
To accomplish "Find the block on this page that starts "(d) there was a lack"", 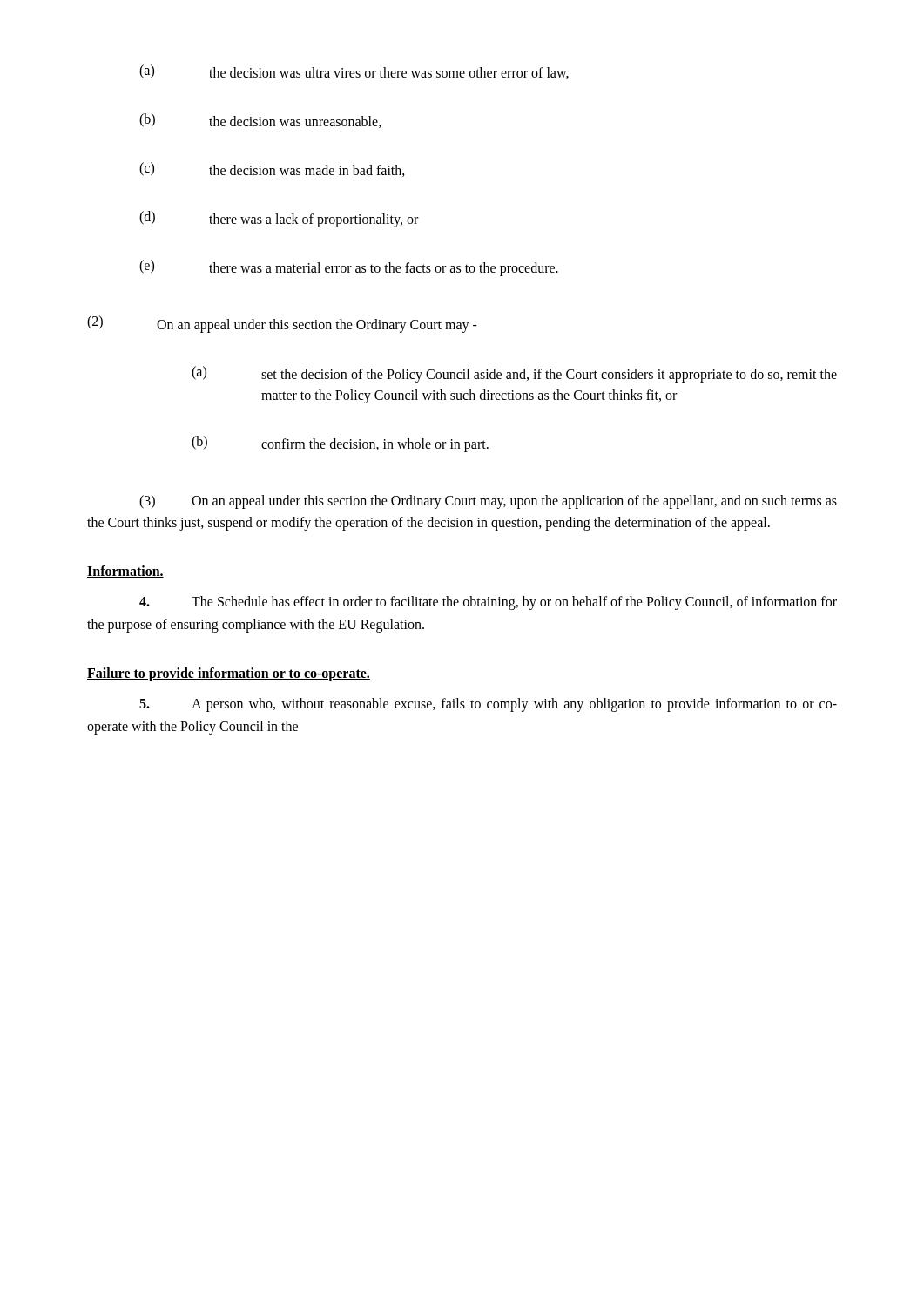I will pos(279,219).
